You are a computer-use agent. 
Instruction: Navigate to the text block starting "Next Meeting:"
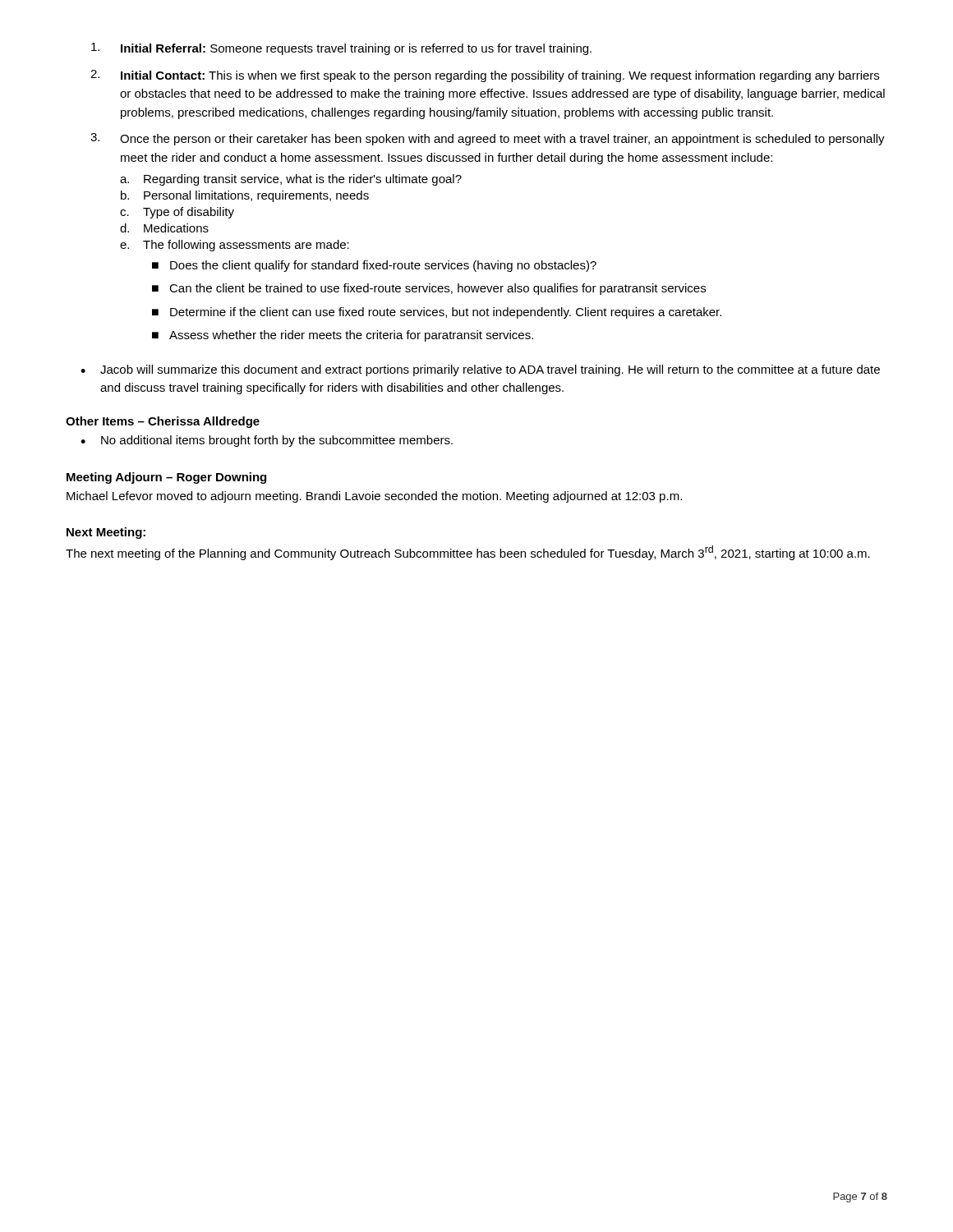click(106, 532)
